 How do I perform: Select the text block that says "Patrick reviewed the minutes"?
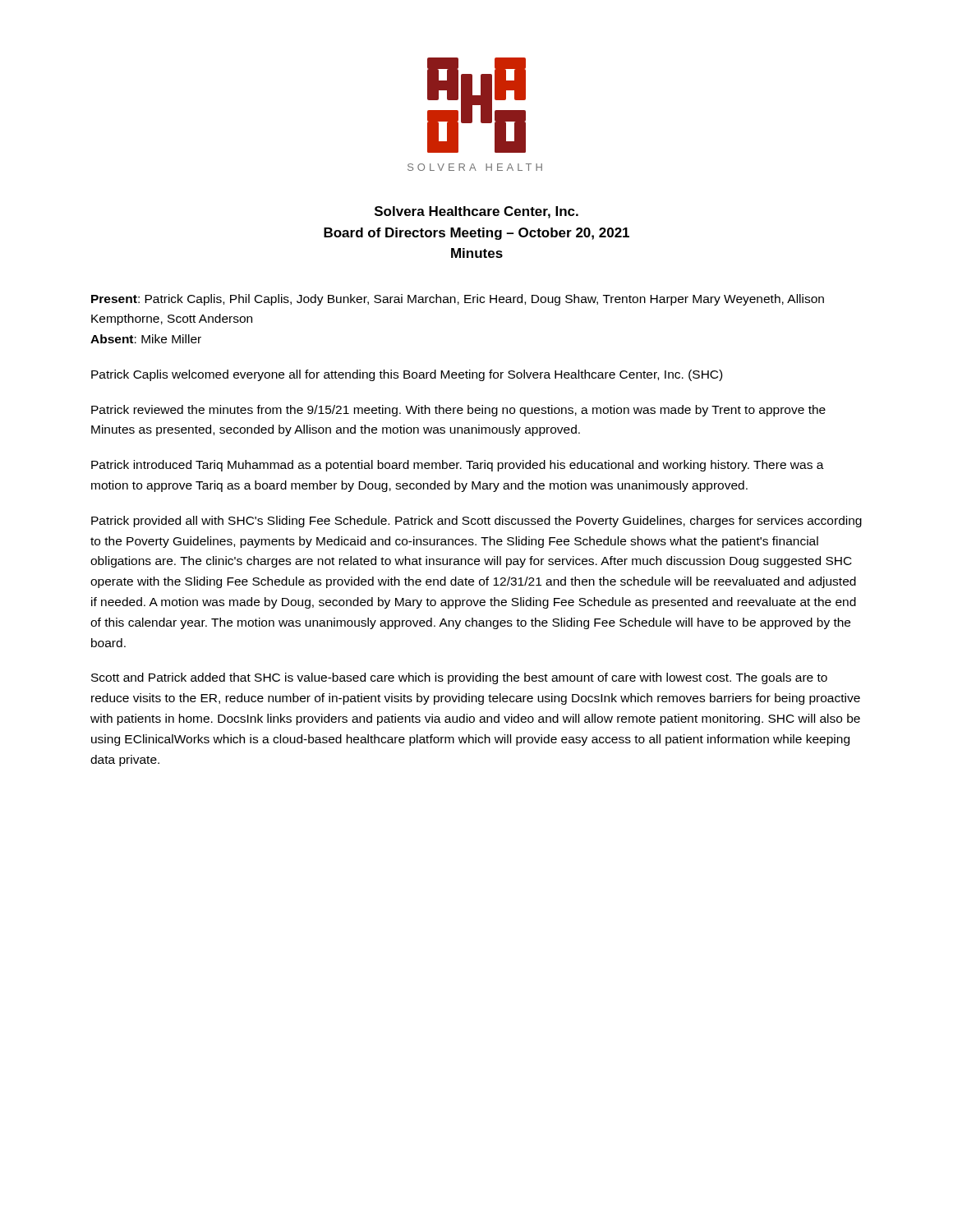[x=458, y=419]
